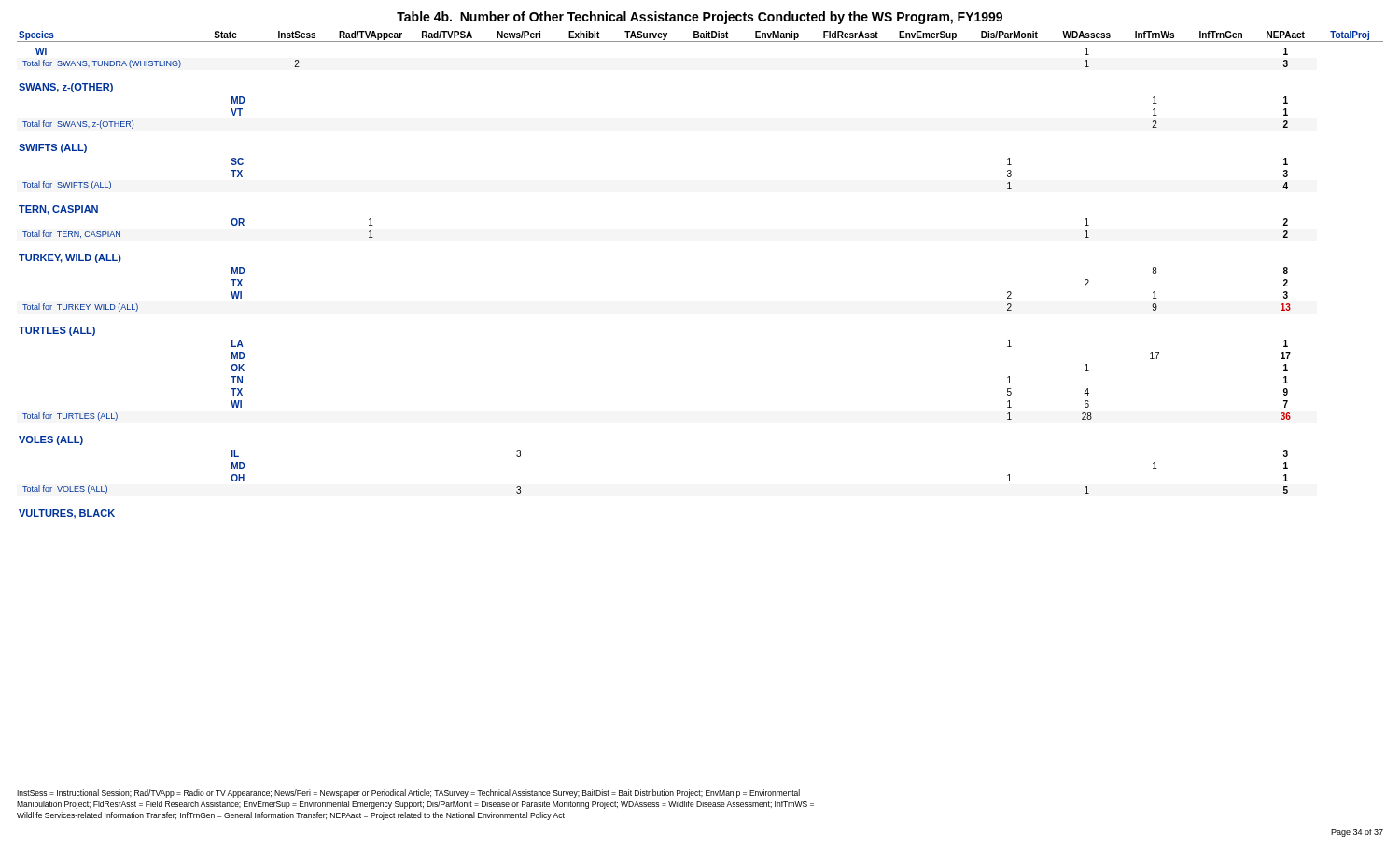Find the table that mentions "TERN, CASPIAN"
This screenshot has height=850, width=1400.
(x=700, y=275)
